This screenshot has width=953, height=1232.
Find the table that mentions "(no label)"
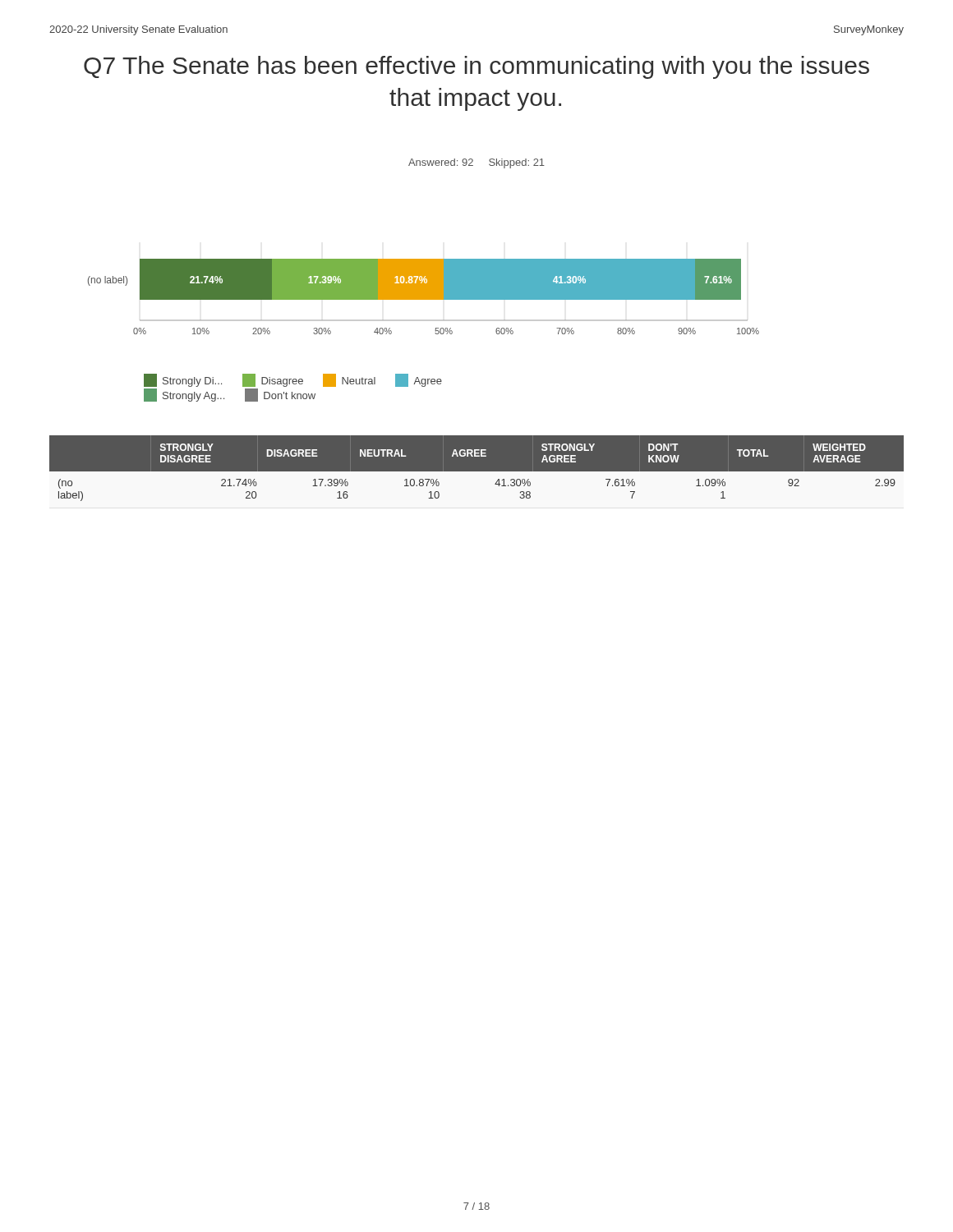[x=476, y=472]
